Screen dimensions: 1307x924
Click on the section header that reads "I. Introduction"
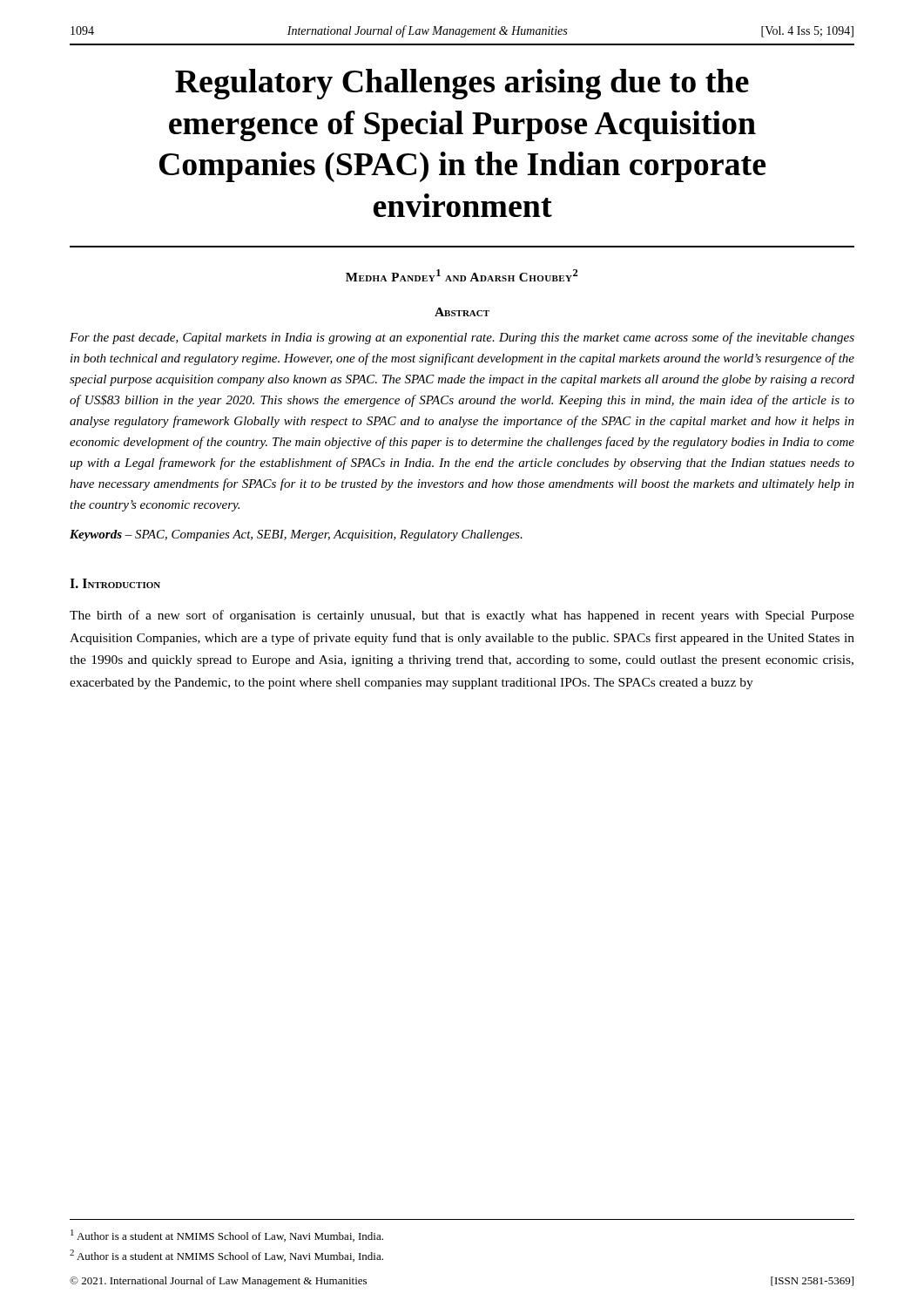click(x=115, y=583)
